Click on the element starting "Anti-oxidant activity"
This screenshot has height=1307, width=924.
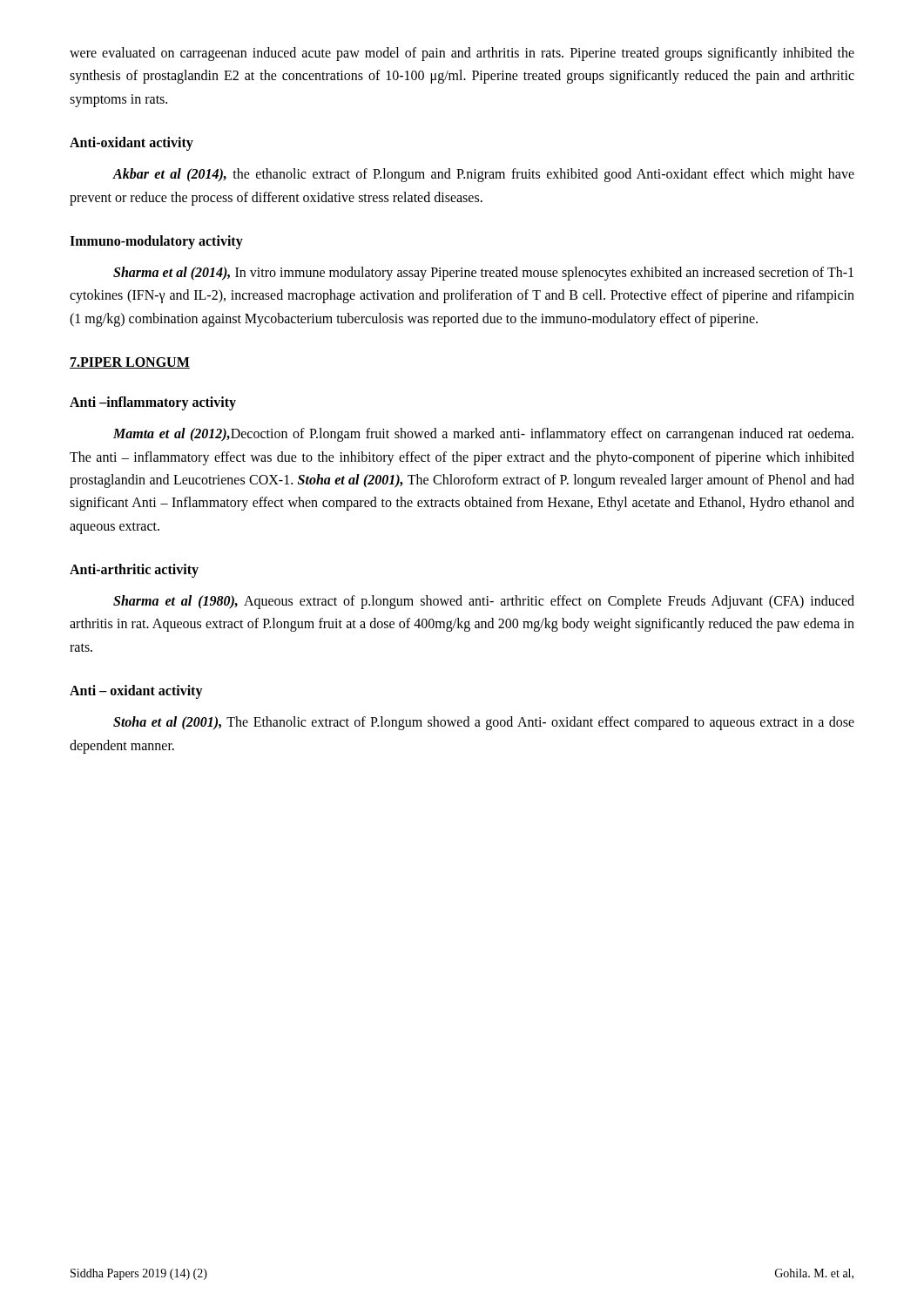pos(131,143)
